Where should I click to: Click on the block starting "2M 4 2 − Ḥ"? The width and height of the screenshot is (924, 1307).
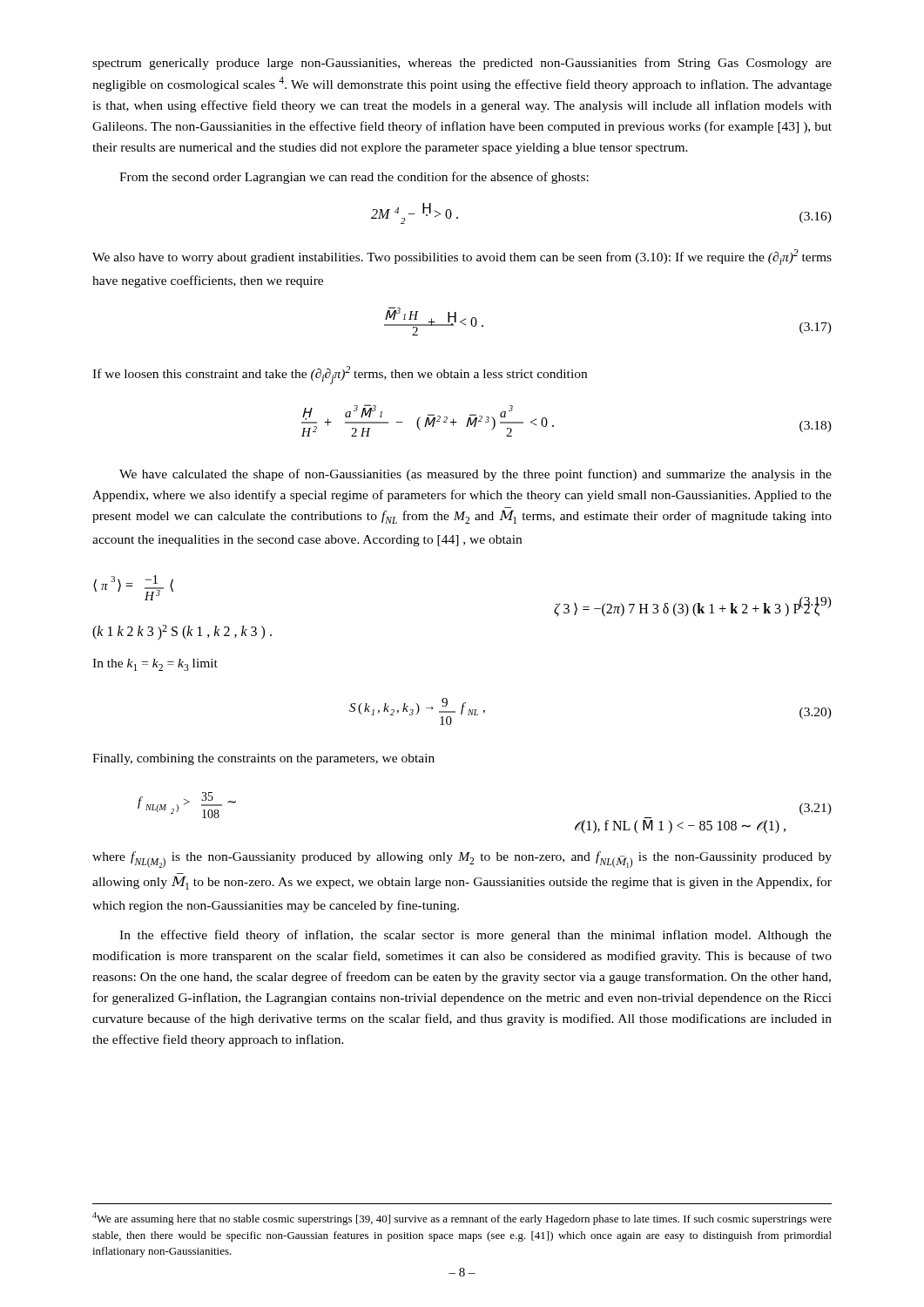[462, 216]
